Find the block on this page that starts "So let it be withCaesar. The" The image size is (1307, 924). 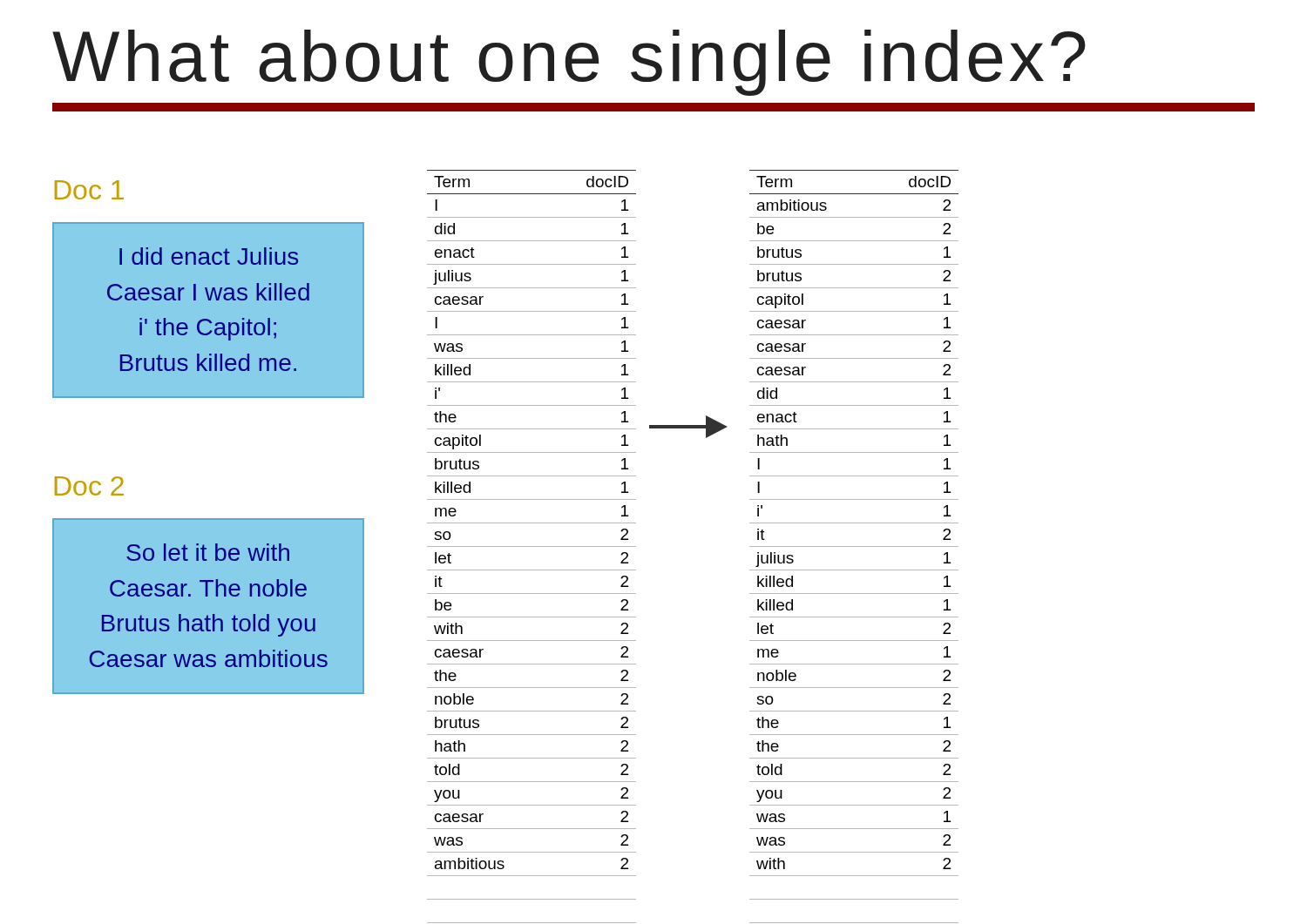coord(208,606)
